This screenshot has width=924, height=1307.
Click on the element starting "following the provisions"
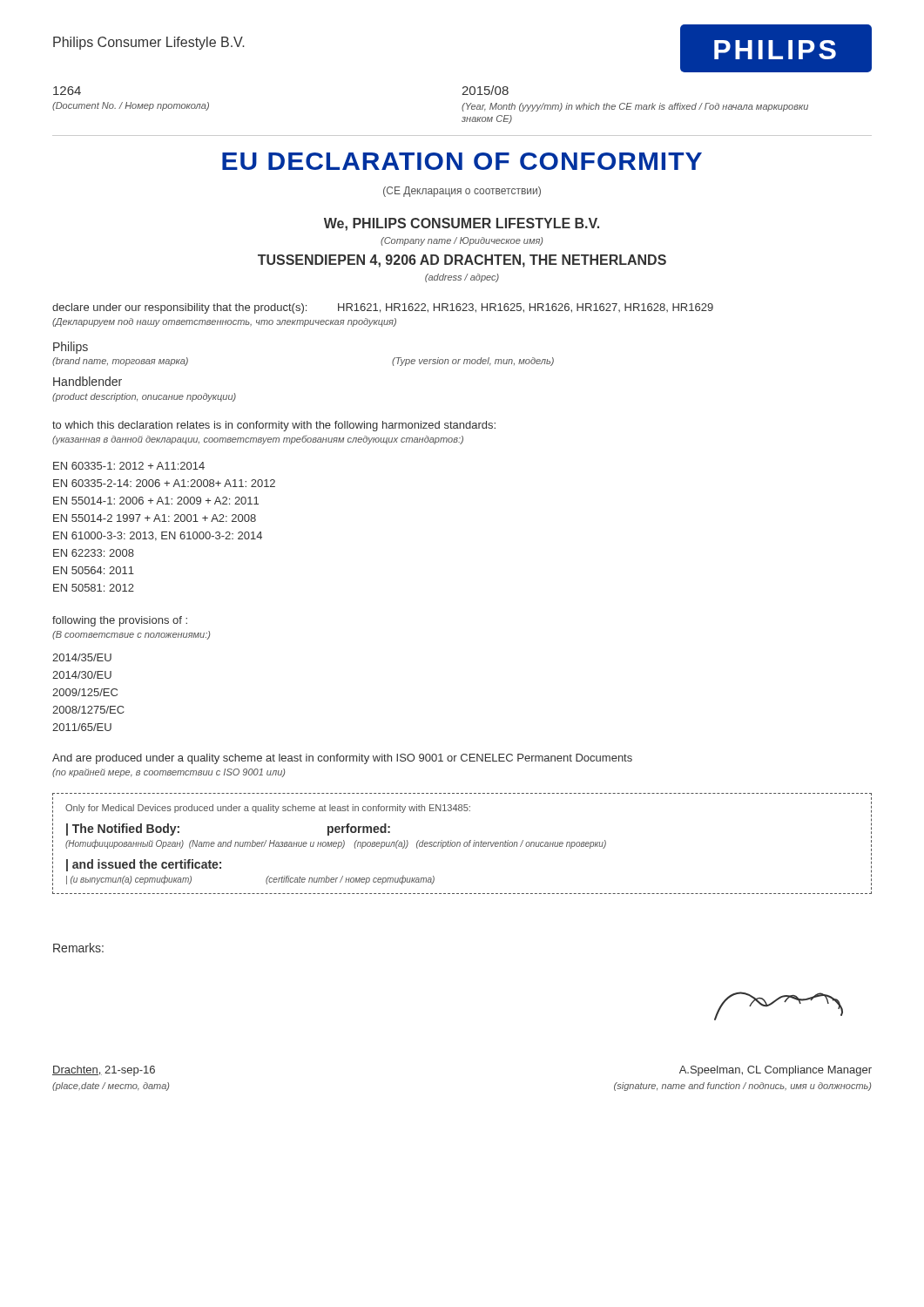120,620
